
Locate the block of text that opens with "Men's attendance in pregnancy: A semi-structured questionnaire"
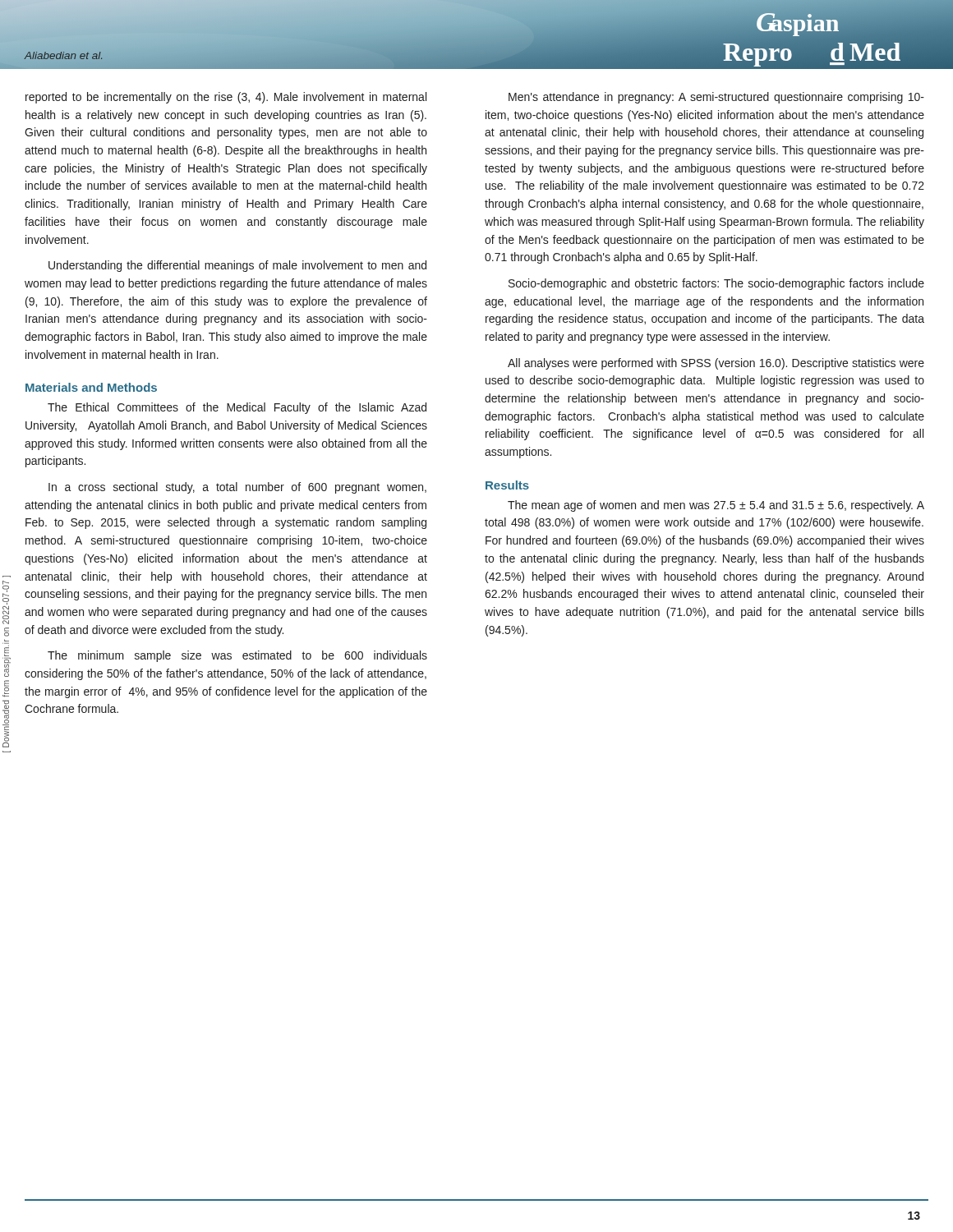point(704,178)
